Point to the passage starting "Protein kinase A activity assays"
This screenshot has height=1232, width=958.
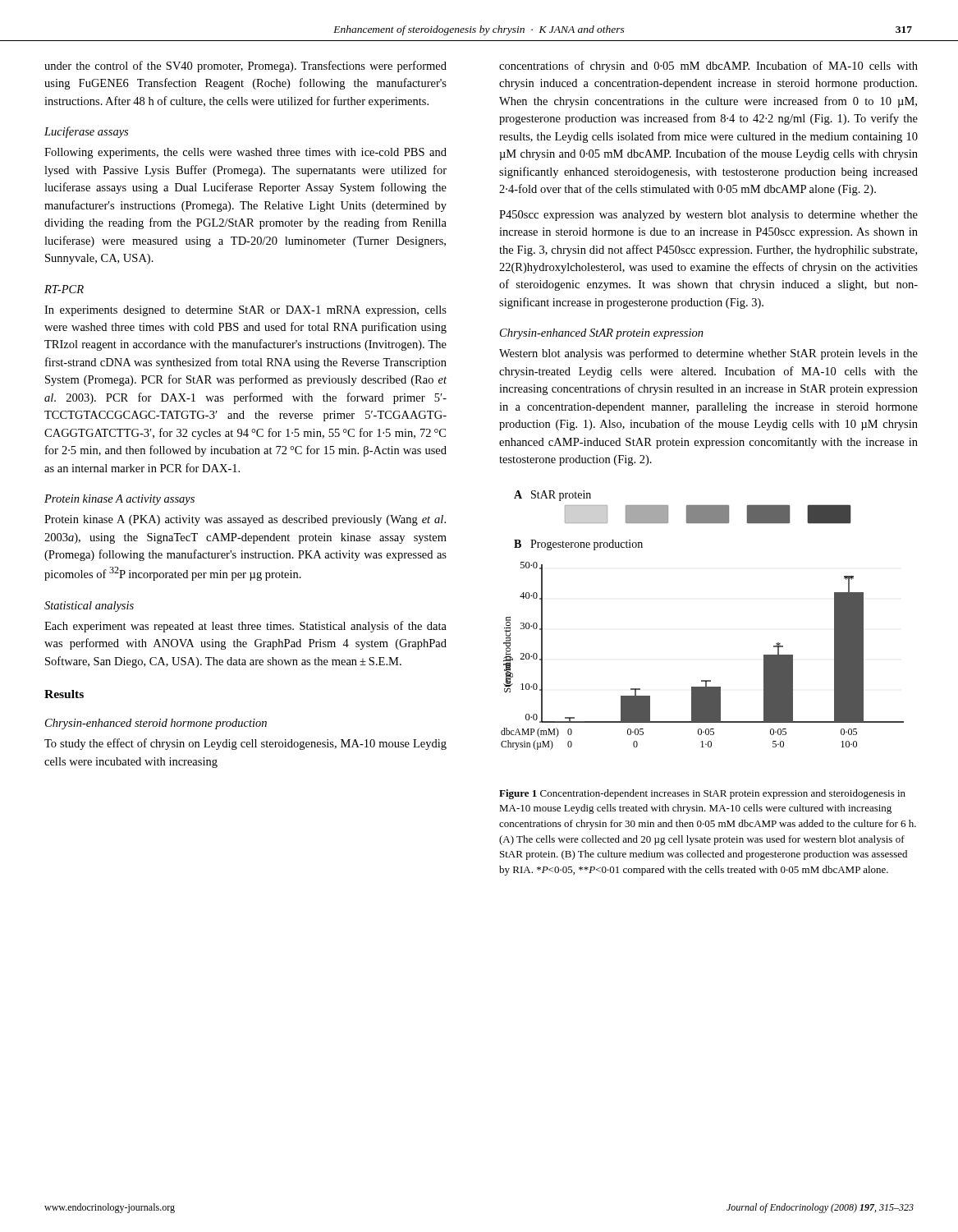[x=120, y=499]
